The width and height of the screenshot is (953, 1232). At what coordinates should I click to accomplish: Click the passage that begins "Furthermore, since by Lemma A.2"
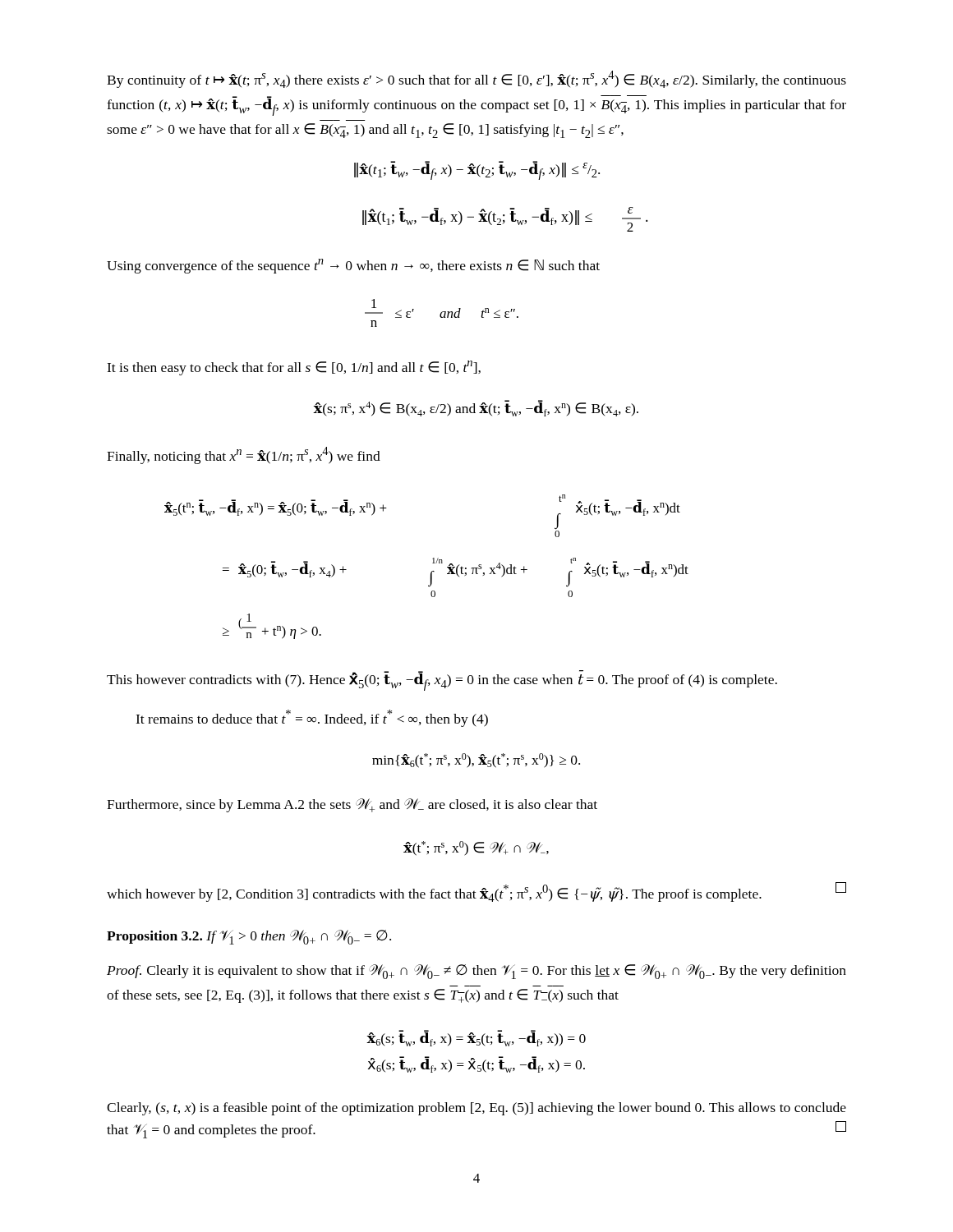[352, 806]
